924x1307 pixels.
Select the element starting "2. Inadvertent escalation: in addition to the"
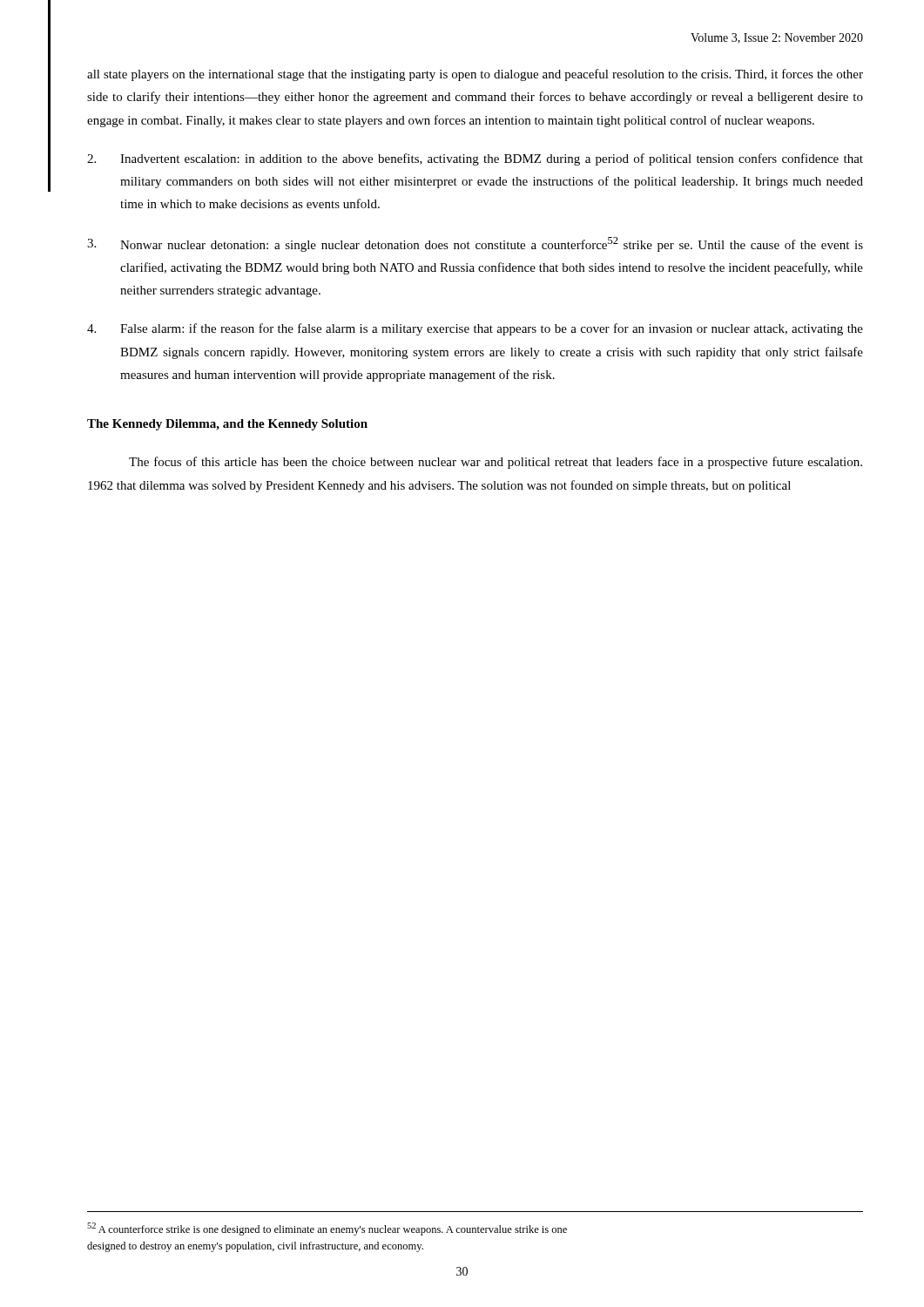pyautogui.click(x=475, y=181)
